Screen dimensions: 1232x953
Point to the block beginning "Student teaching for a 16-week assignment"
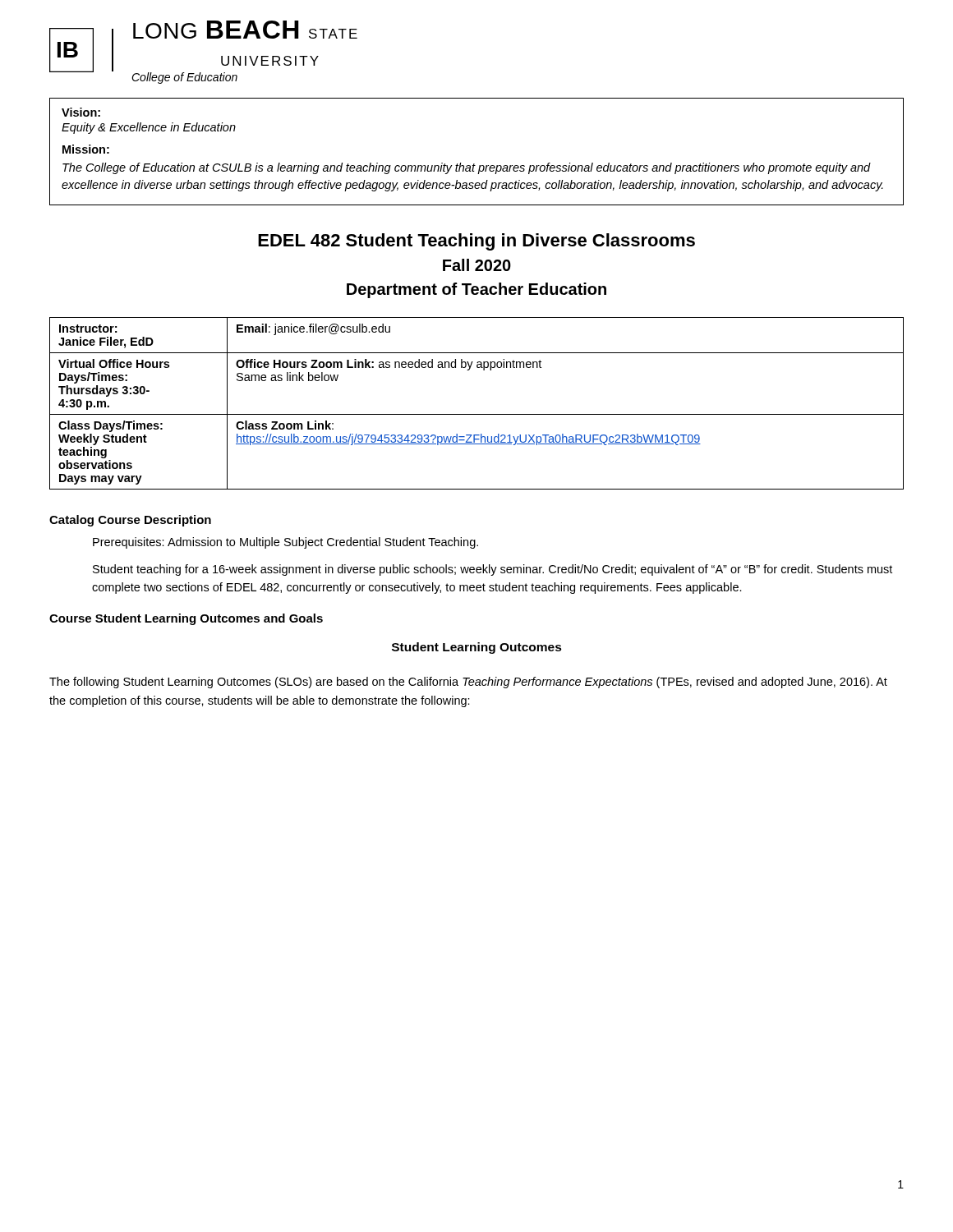(492, 578)
